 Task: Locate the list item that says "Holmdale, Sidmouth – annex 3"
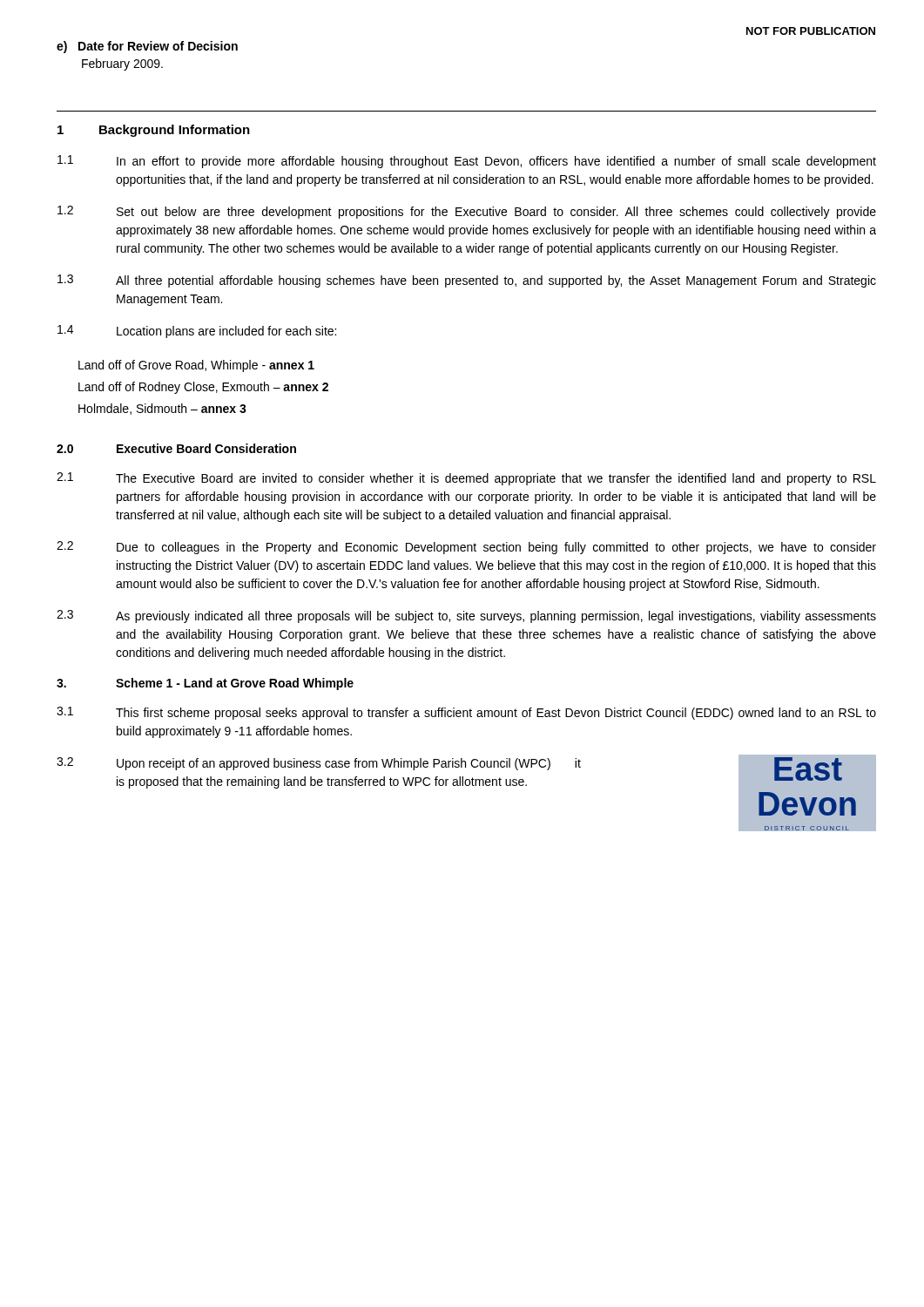[x=162, y=409]
